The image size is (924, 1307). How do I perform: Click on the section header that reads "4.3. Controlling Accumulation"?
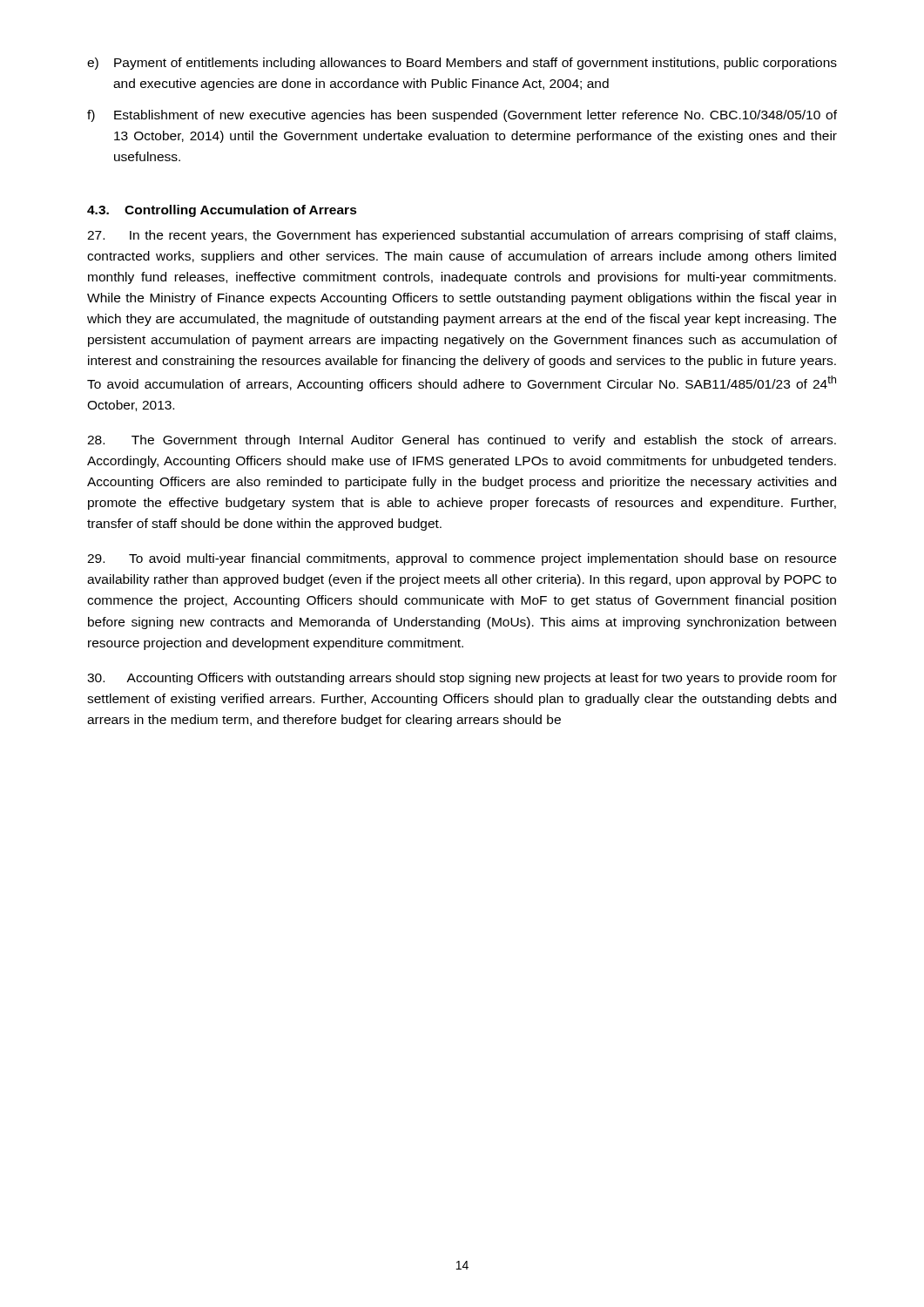[222, 210]
